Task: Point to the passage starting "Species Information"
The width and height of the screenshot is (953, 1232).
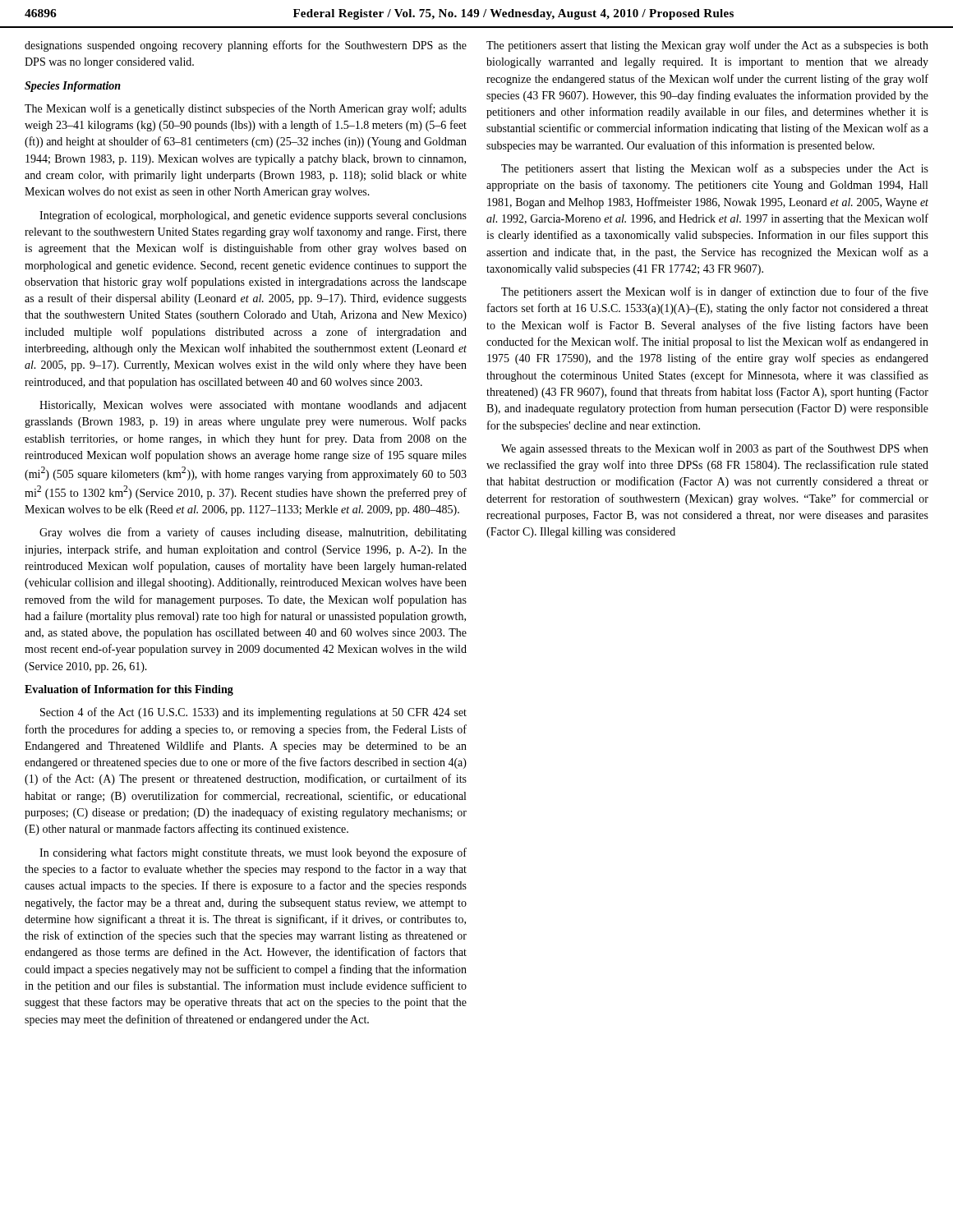Action: (73, 87)
